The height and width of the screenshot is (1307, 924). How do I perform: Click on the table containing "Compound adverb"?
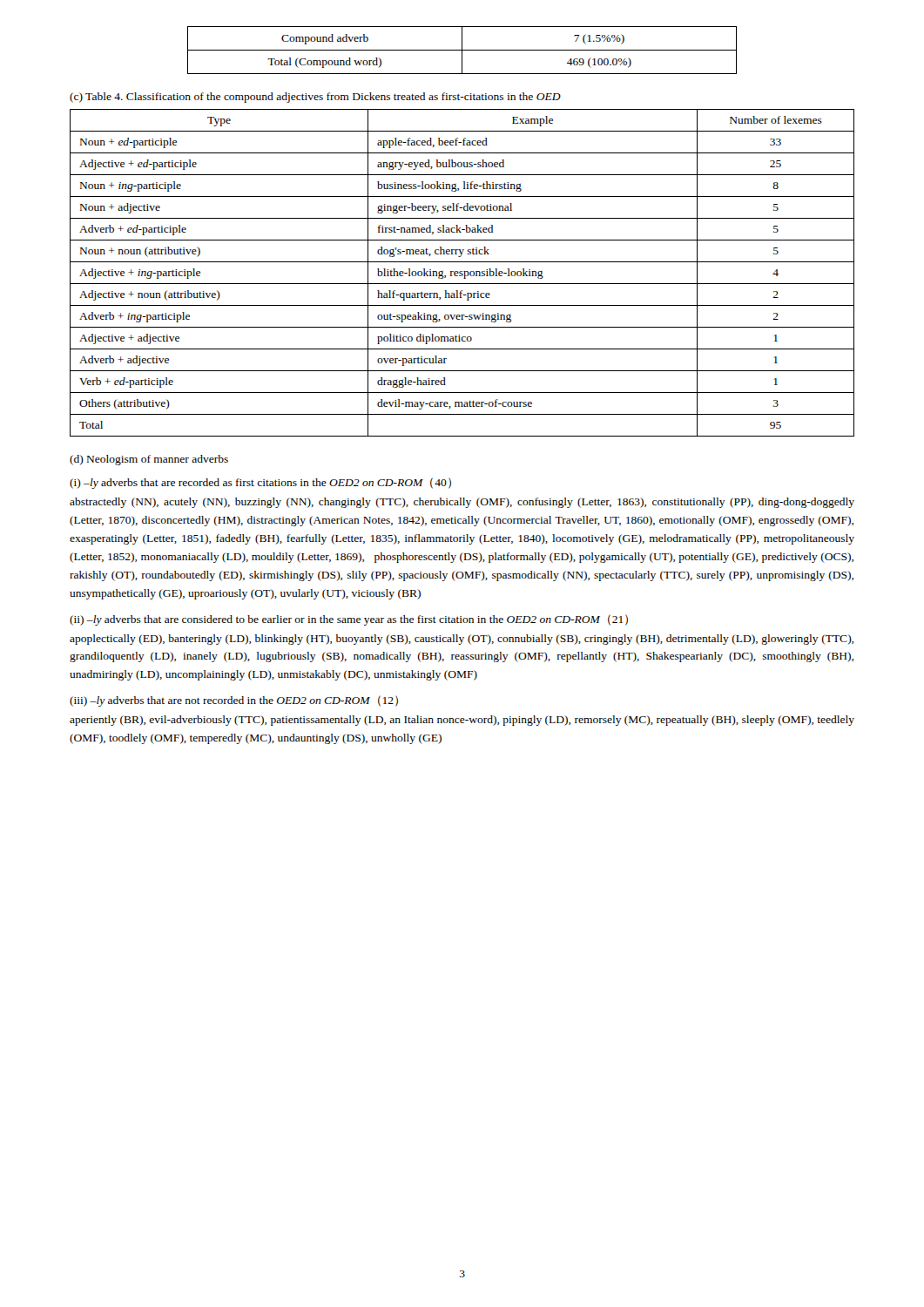coord(462,50)
